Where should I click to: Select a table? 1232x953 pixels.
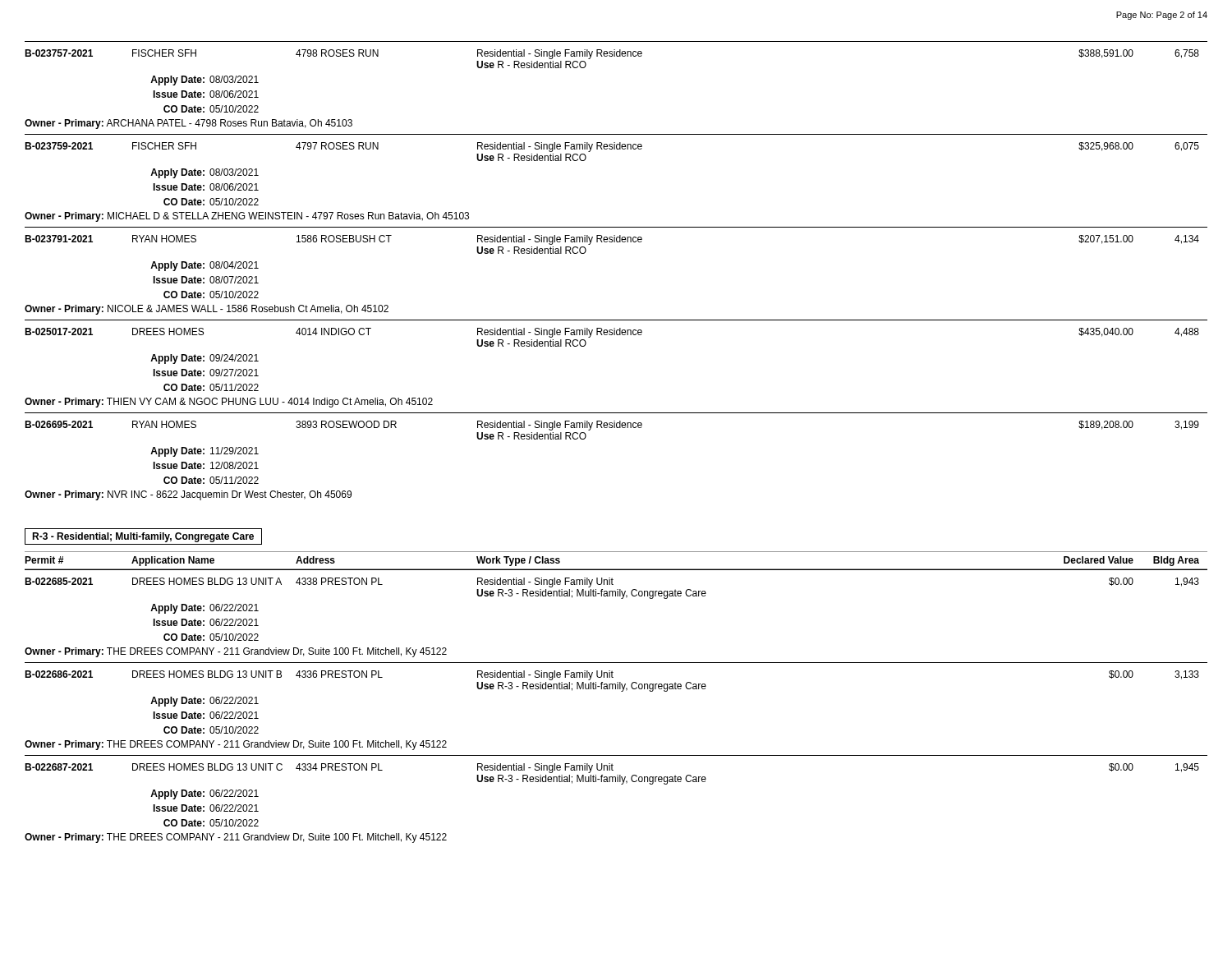(616, 706)
